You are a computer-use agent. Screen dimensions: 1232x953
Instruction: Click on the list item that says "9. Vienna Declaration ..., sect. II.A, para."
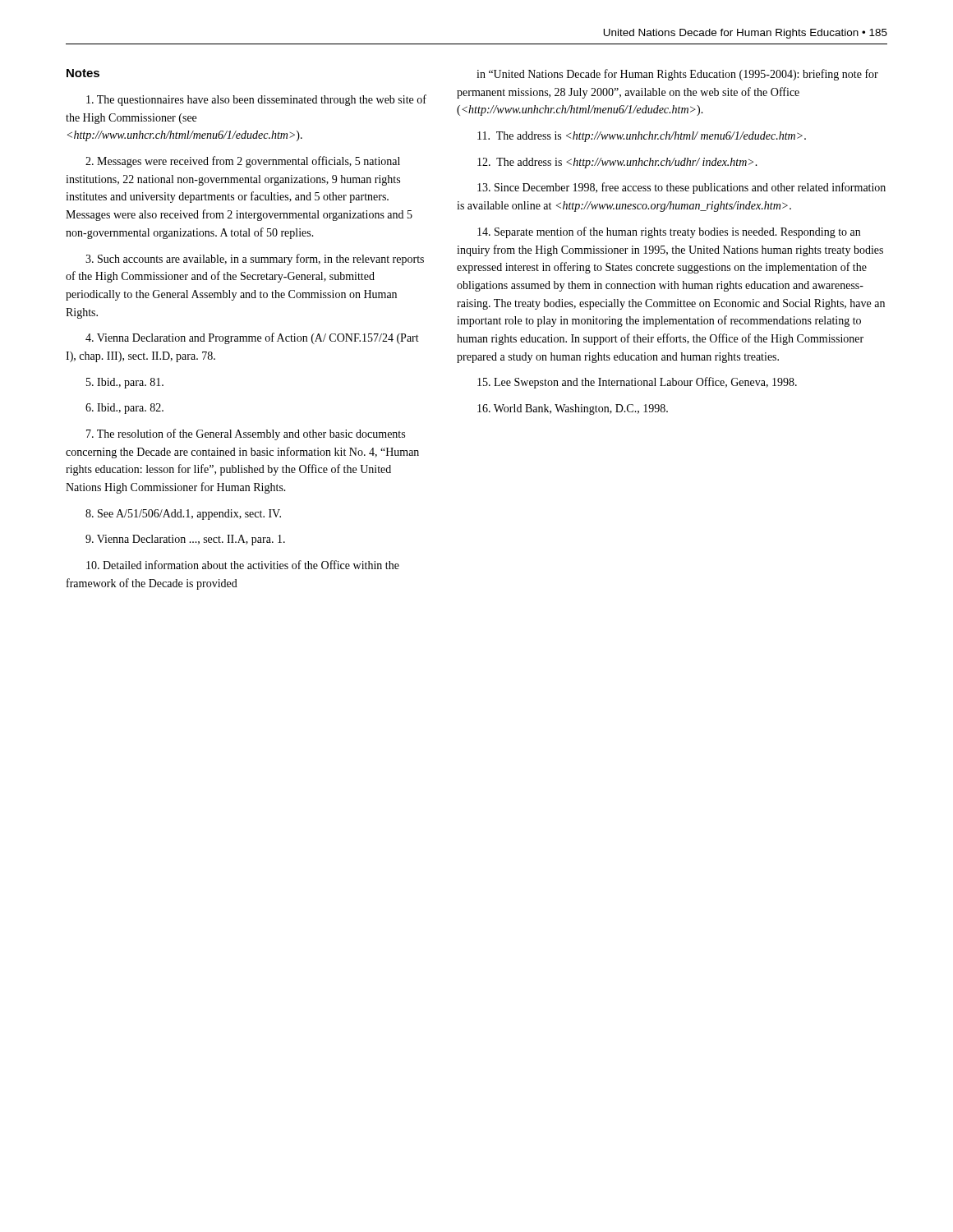pos(185,540)
